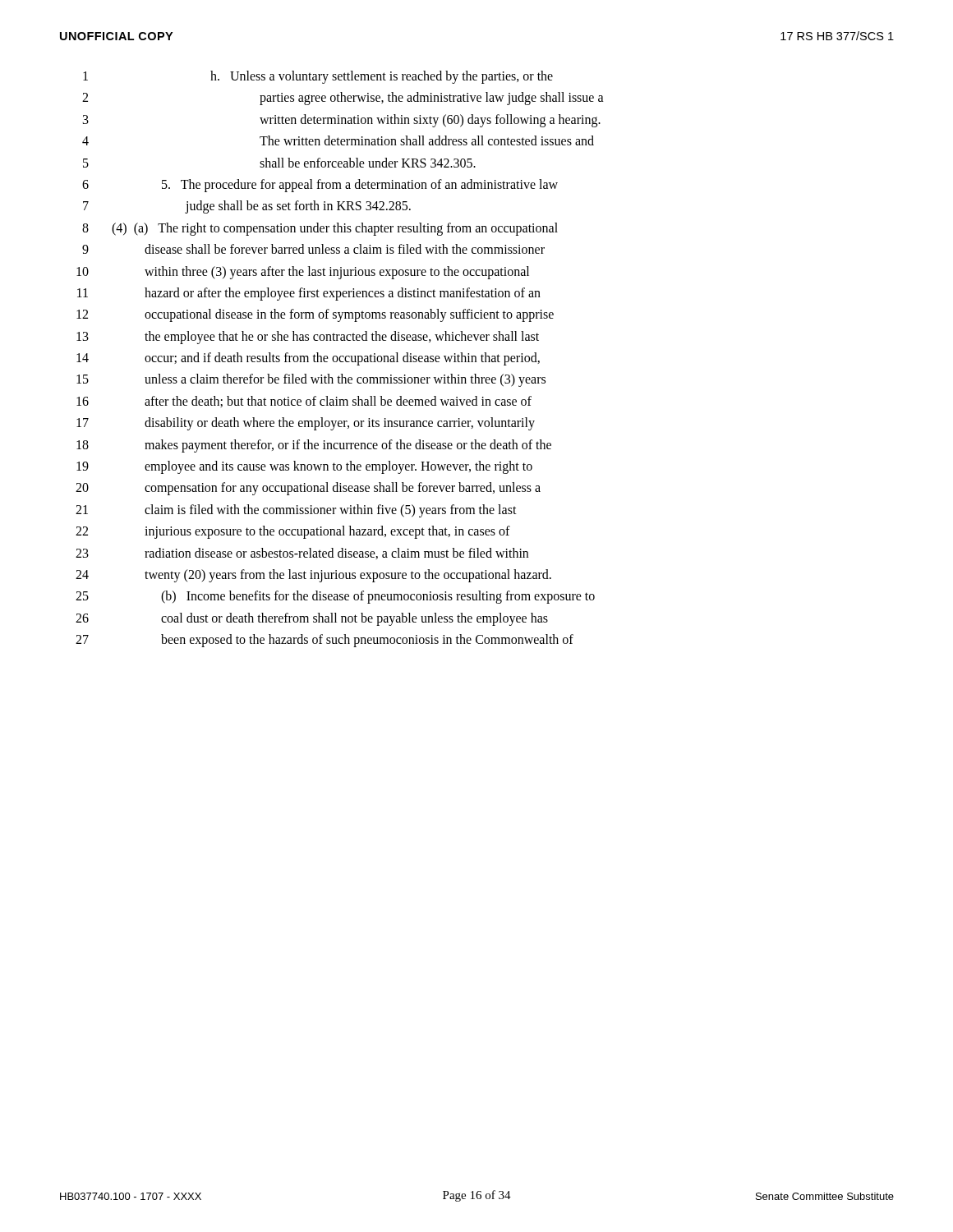Click the passage that begins "11 hazard or after"
This screenshot has width=953, height=1232.
pyautogui.click(x=476, y=293)
